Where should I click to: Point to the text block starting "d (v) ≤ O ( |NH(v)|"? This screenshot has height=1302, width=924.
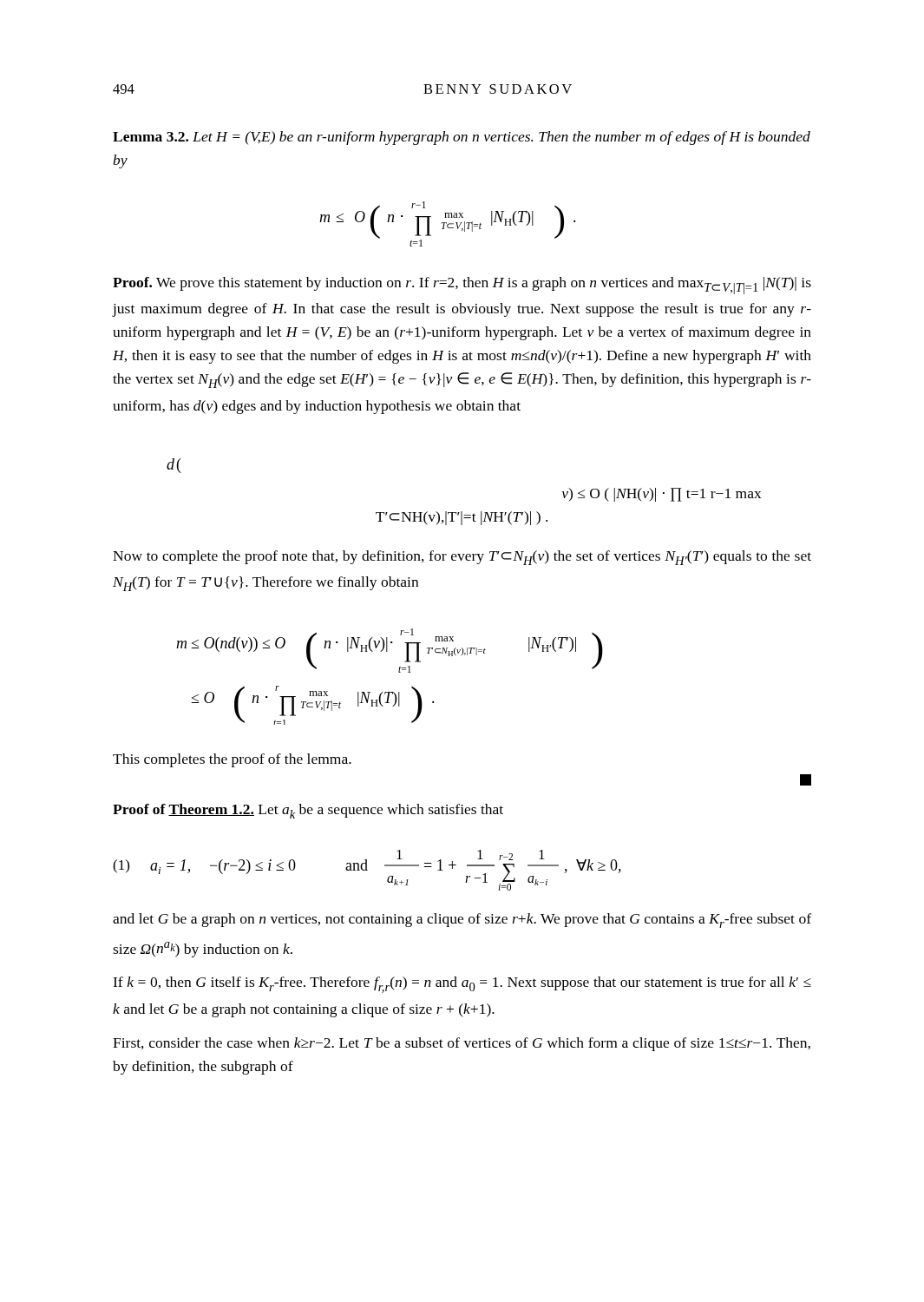click(174, 466)
